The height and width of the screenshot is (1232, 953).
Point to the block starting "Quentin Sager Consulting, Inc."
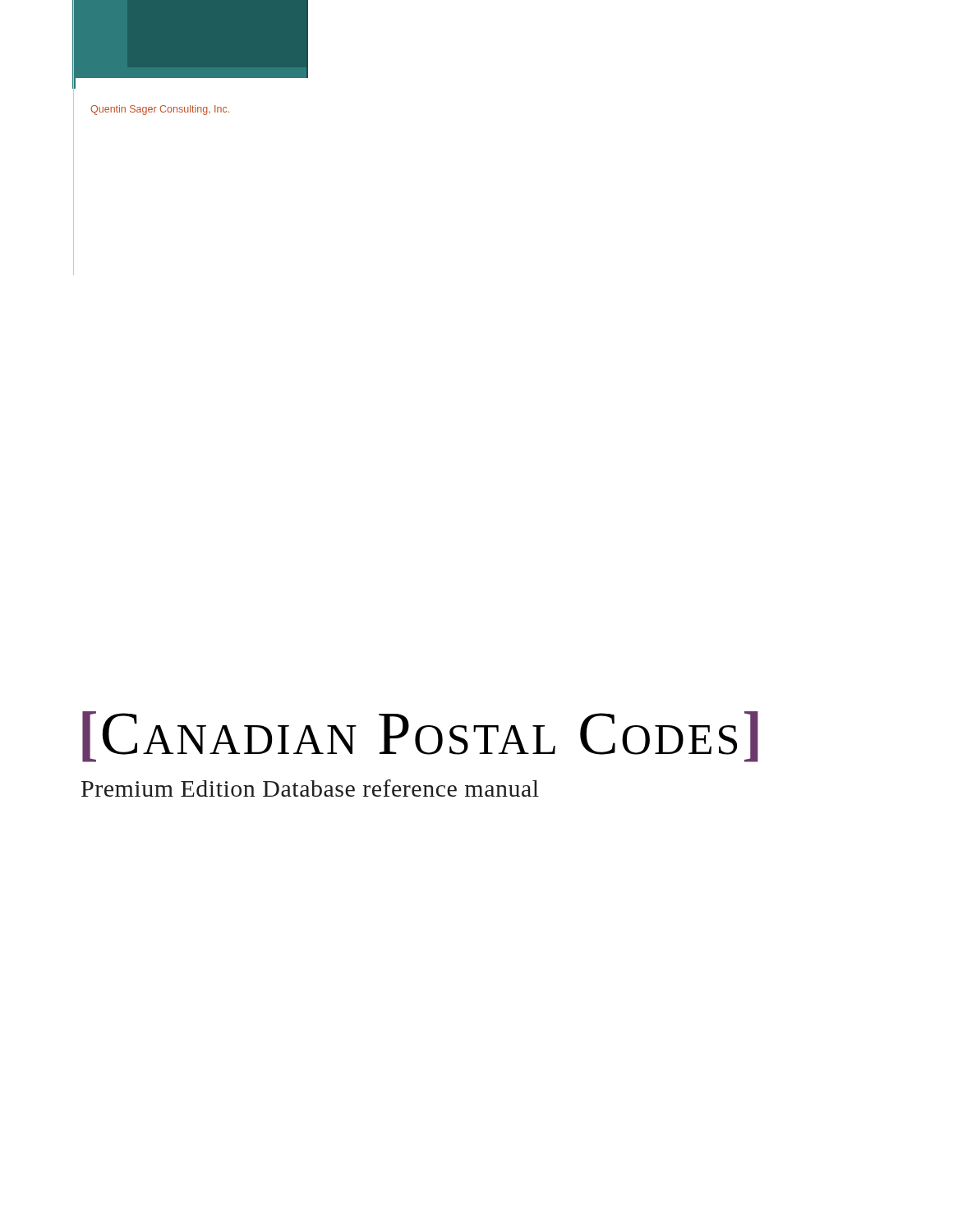click(160, 109)
